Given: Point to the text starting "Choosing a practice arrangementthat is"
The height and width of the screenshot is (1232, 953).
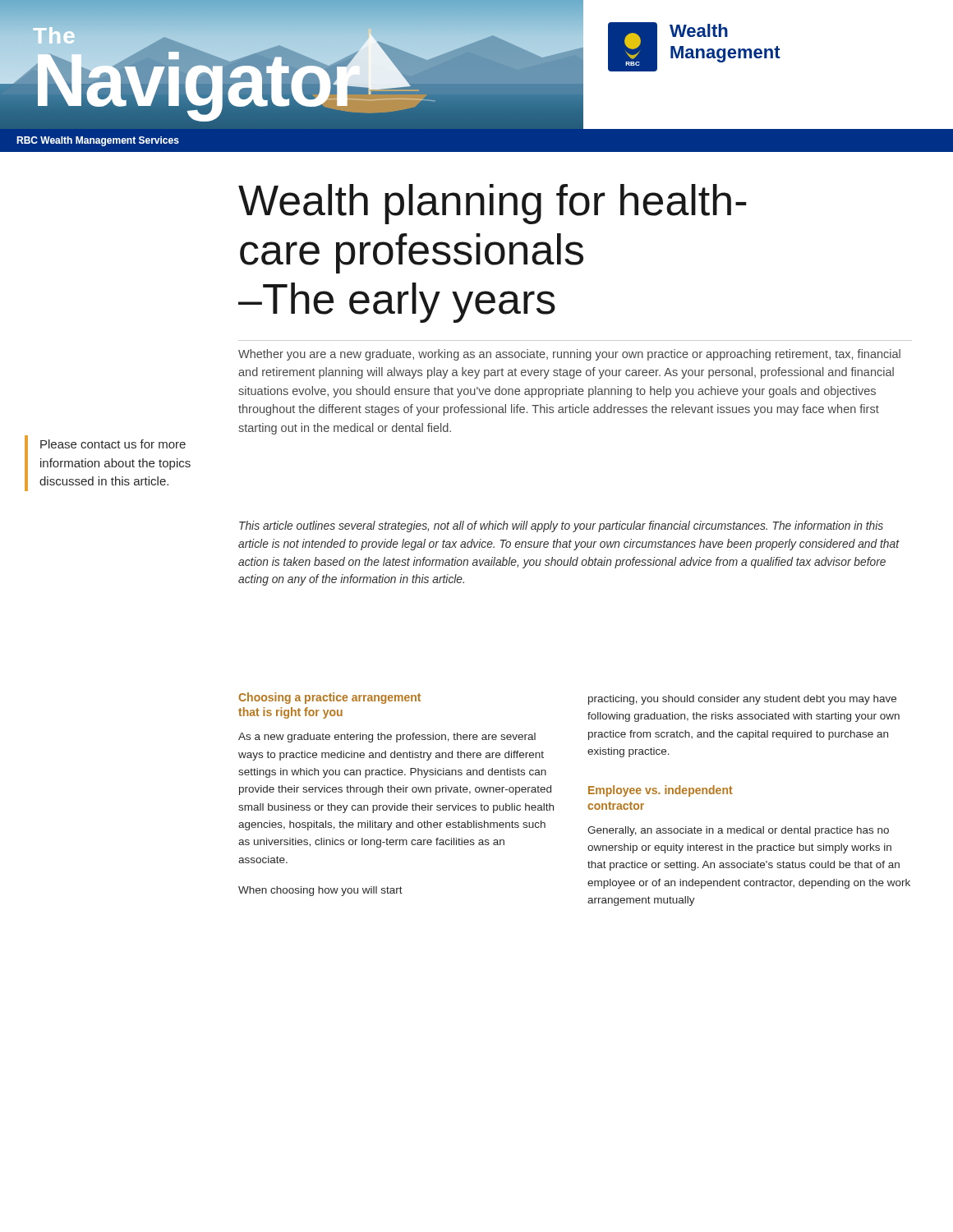Looking at the screenshot, I should pyautogui.click(x=330, y=705).
